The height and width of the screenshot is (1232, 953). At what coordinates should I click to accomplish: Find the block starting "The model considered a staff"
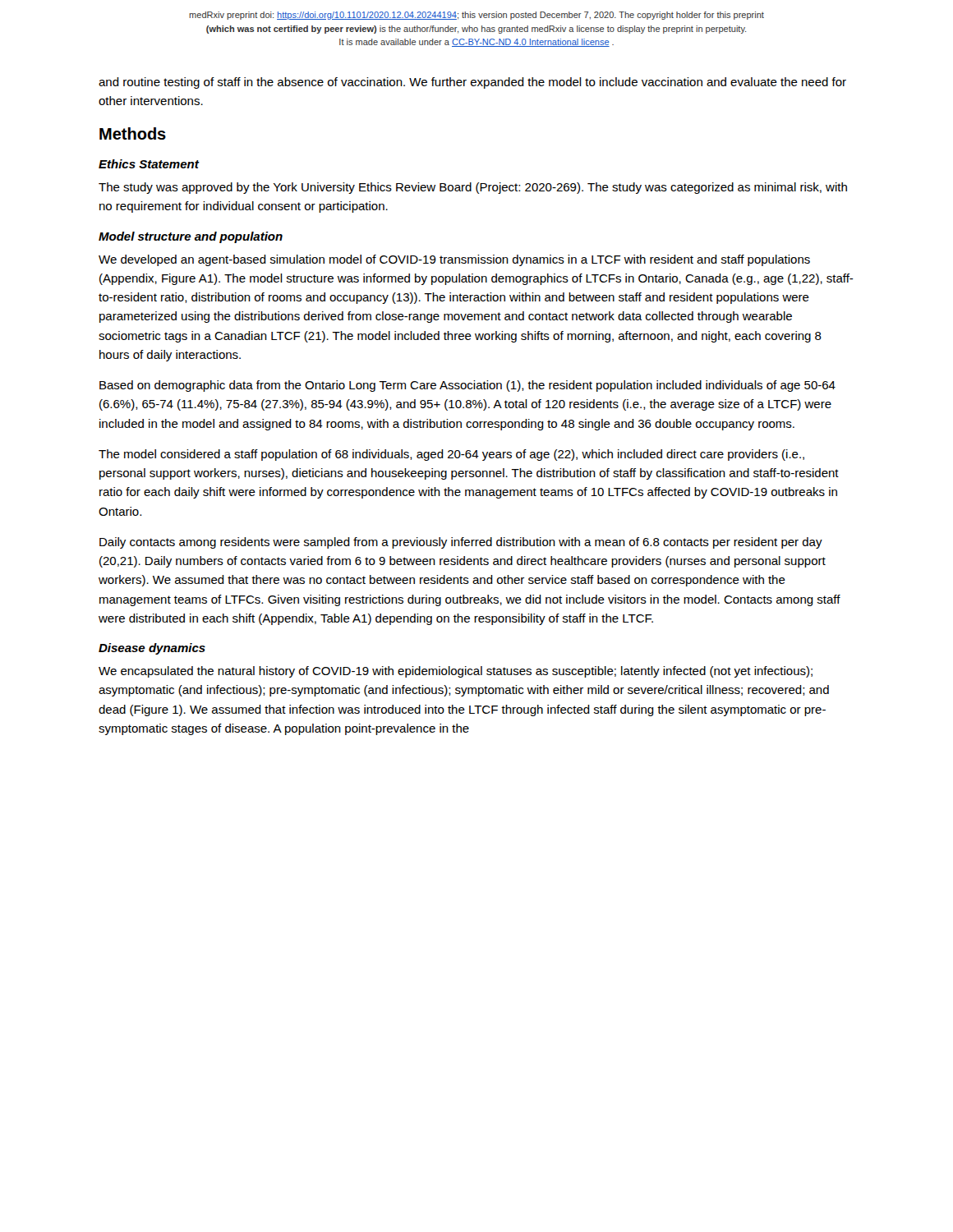[x=468, y=482]
